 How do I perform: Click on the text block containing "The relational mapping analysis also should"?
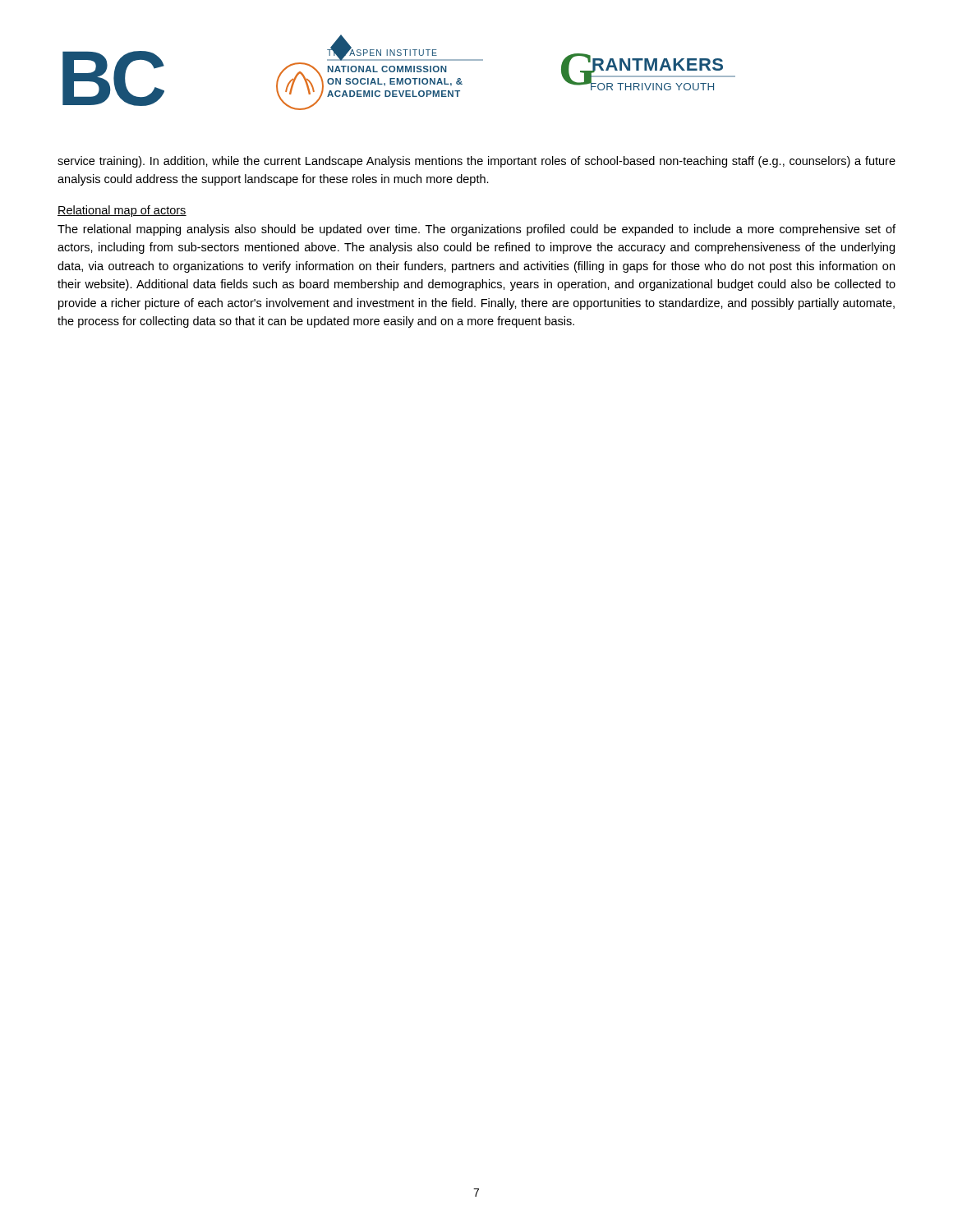(476, 275)
